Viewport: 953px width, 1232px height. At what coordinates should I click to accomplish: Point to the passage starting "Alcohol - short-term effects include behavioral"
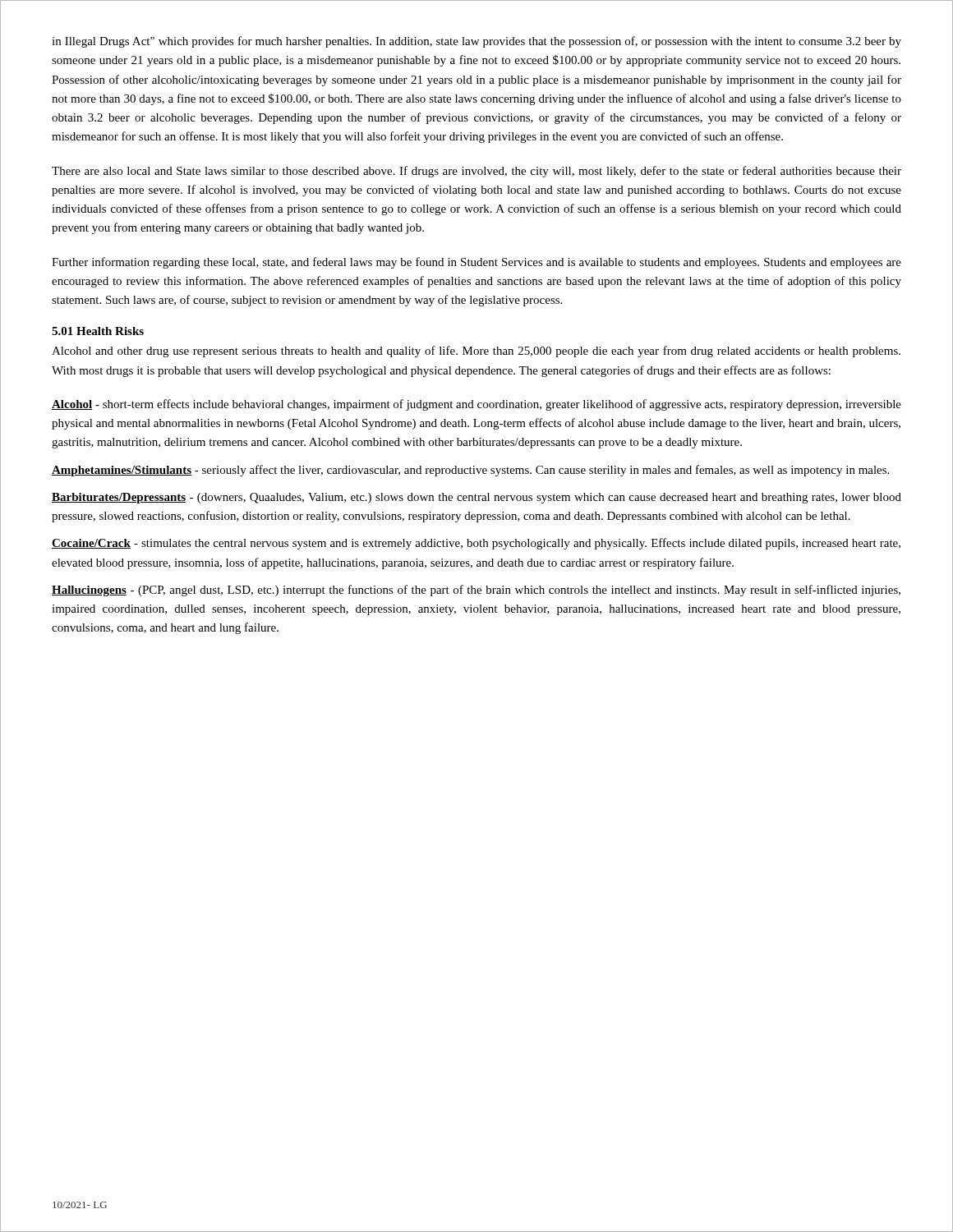(x=476, y=423)
